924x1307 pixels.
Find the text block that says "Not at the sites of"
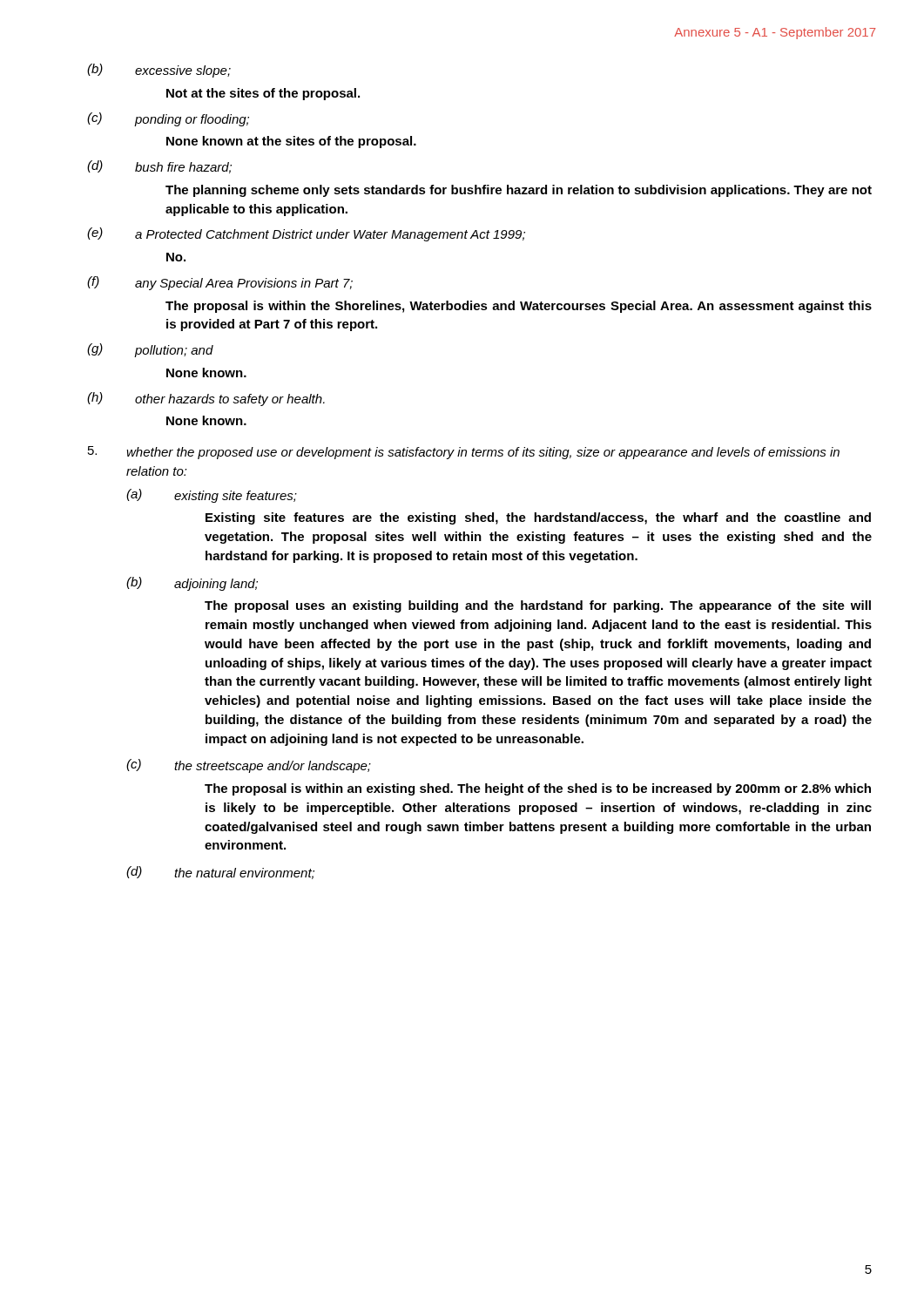coord(263,93)
